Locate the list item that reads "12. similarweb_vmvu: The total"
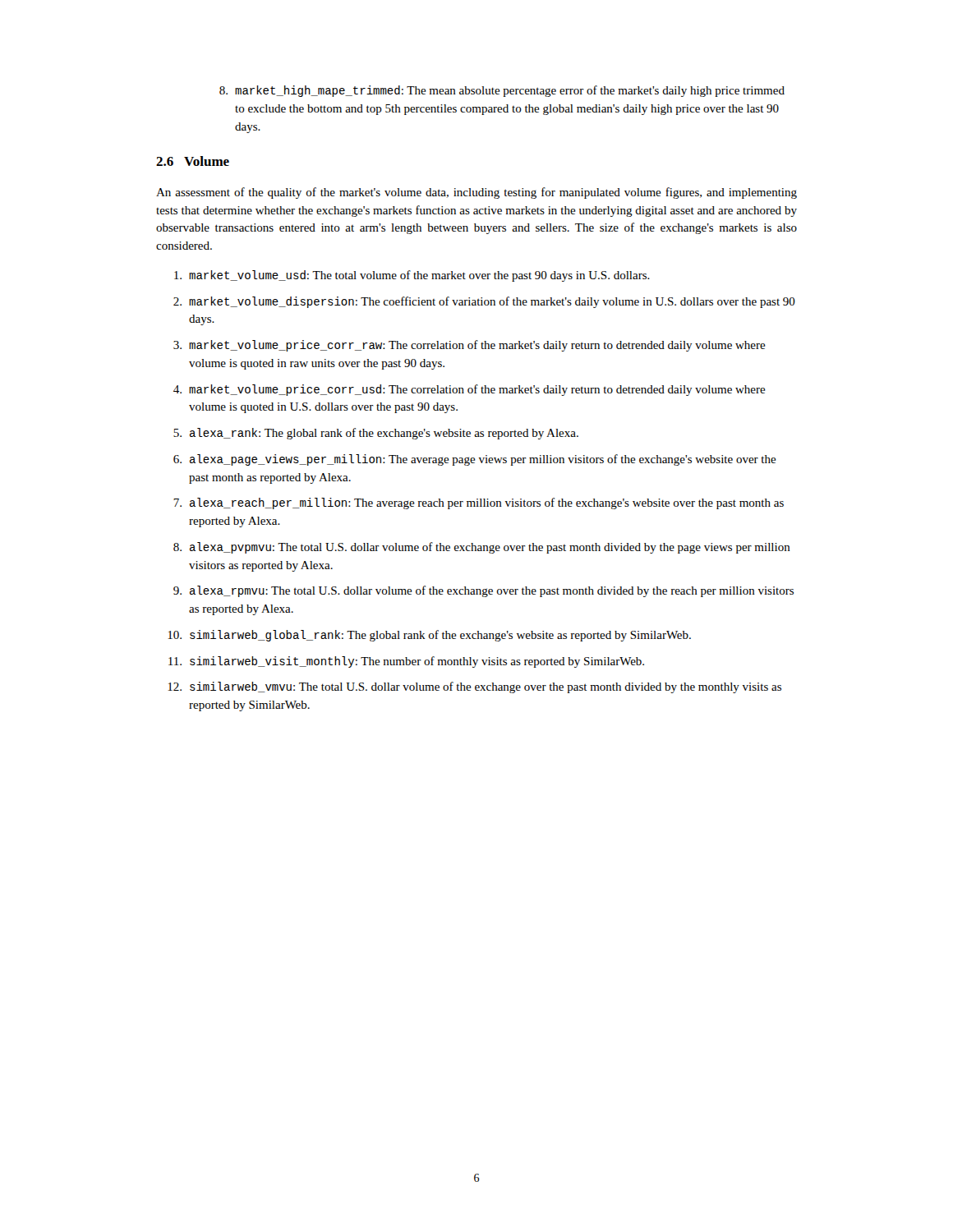Screen dimensions: 1232x953 [476, 697]
